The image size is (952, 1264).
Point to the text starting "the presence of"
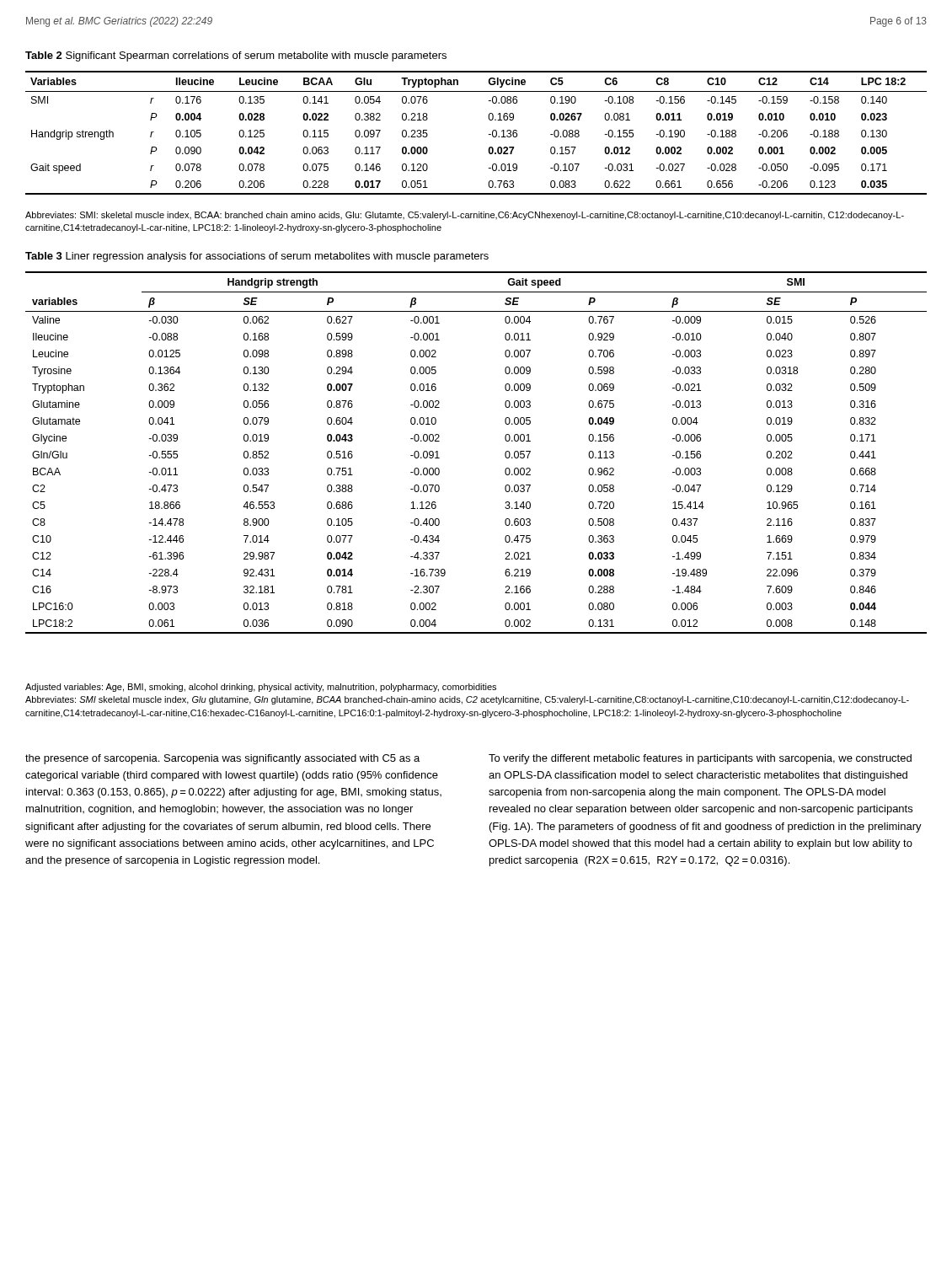234,809
